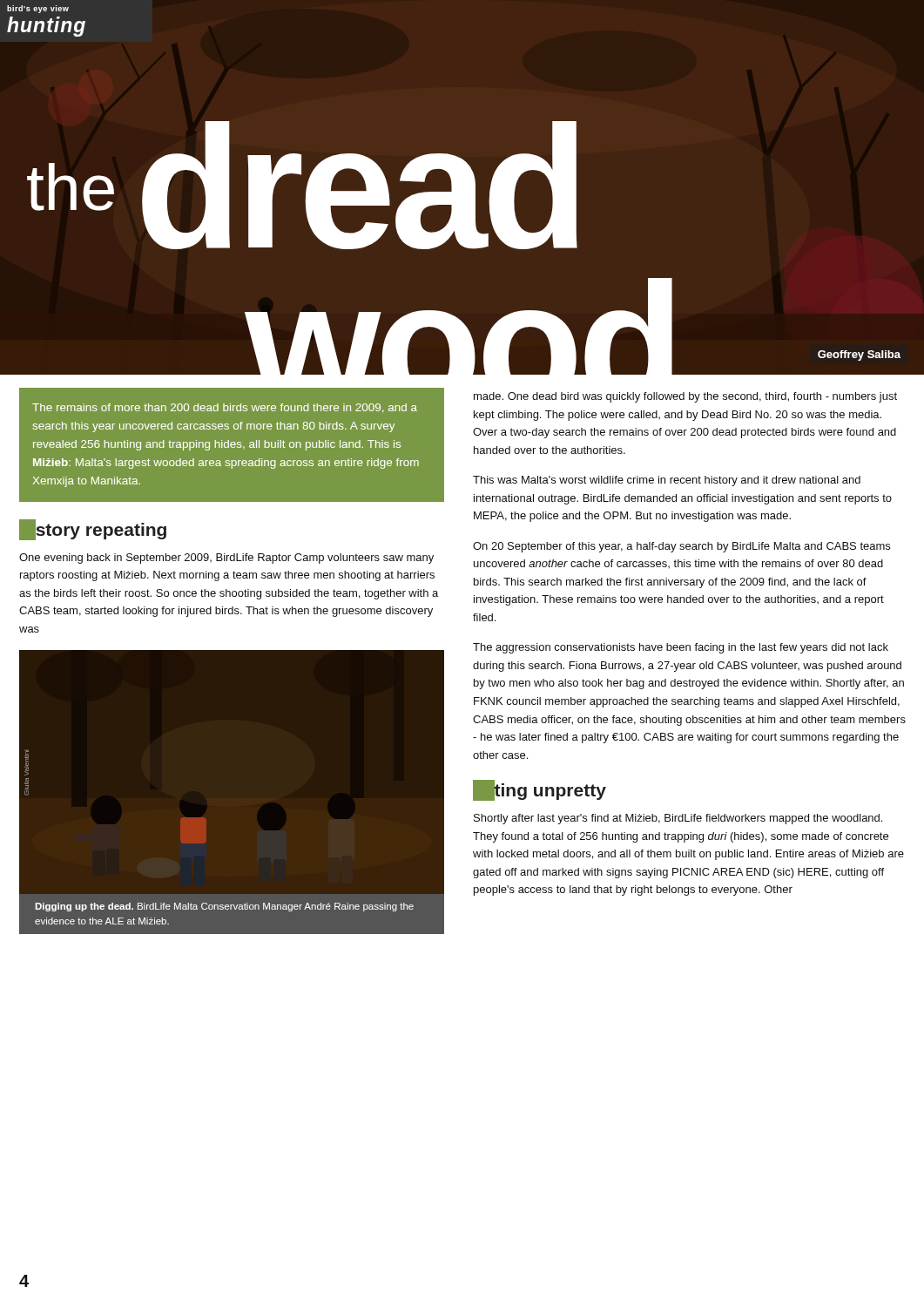
Task: Click where it says "Geoffrey Saliba"
Action: click(859, 354)
